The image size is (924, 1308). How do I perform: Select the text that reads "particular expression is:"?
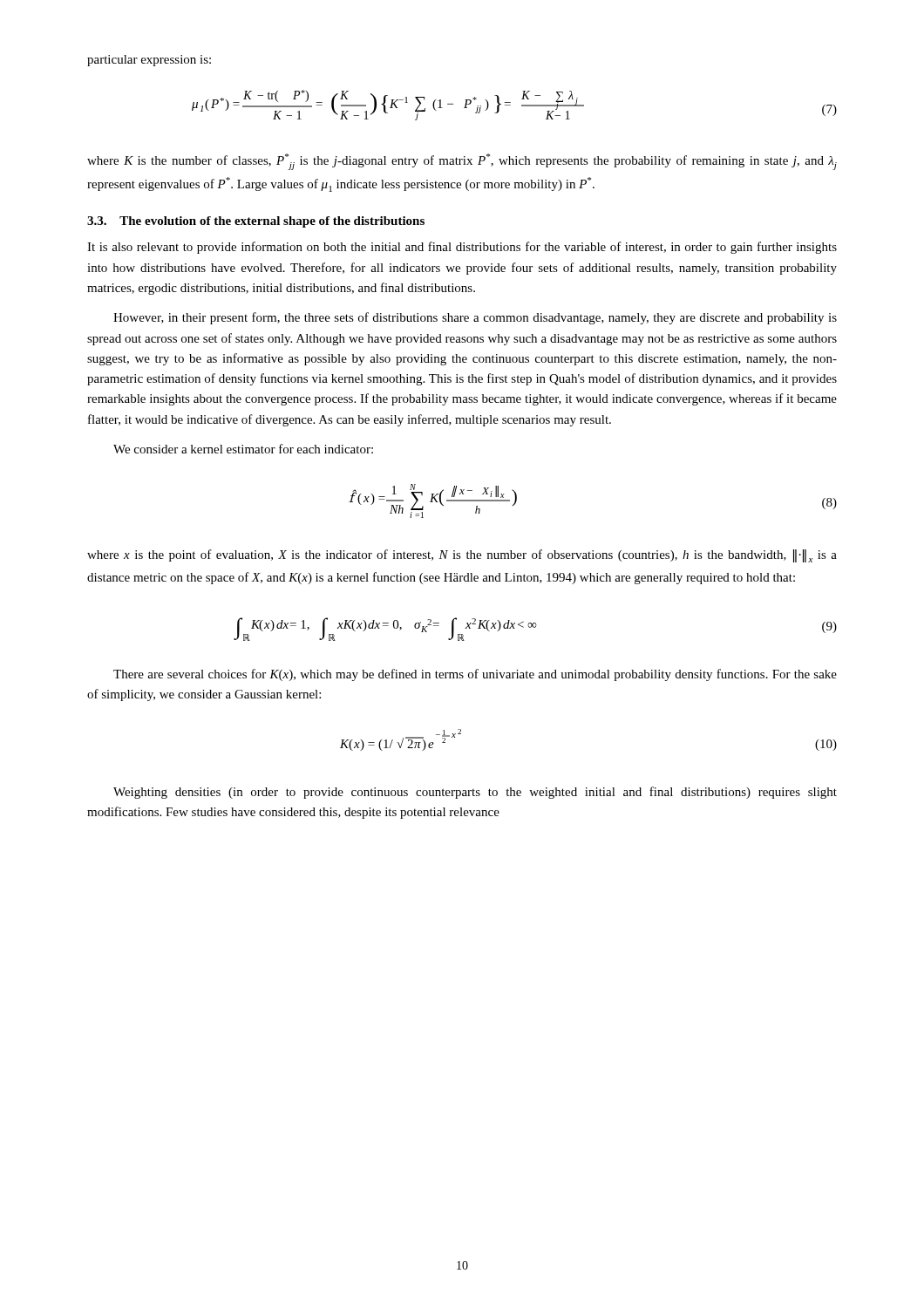tap(150, 59)
